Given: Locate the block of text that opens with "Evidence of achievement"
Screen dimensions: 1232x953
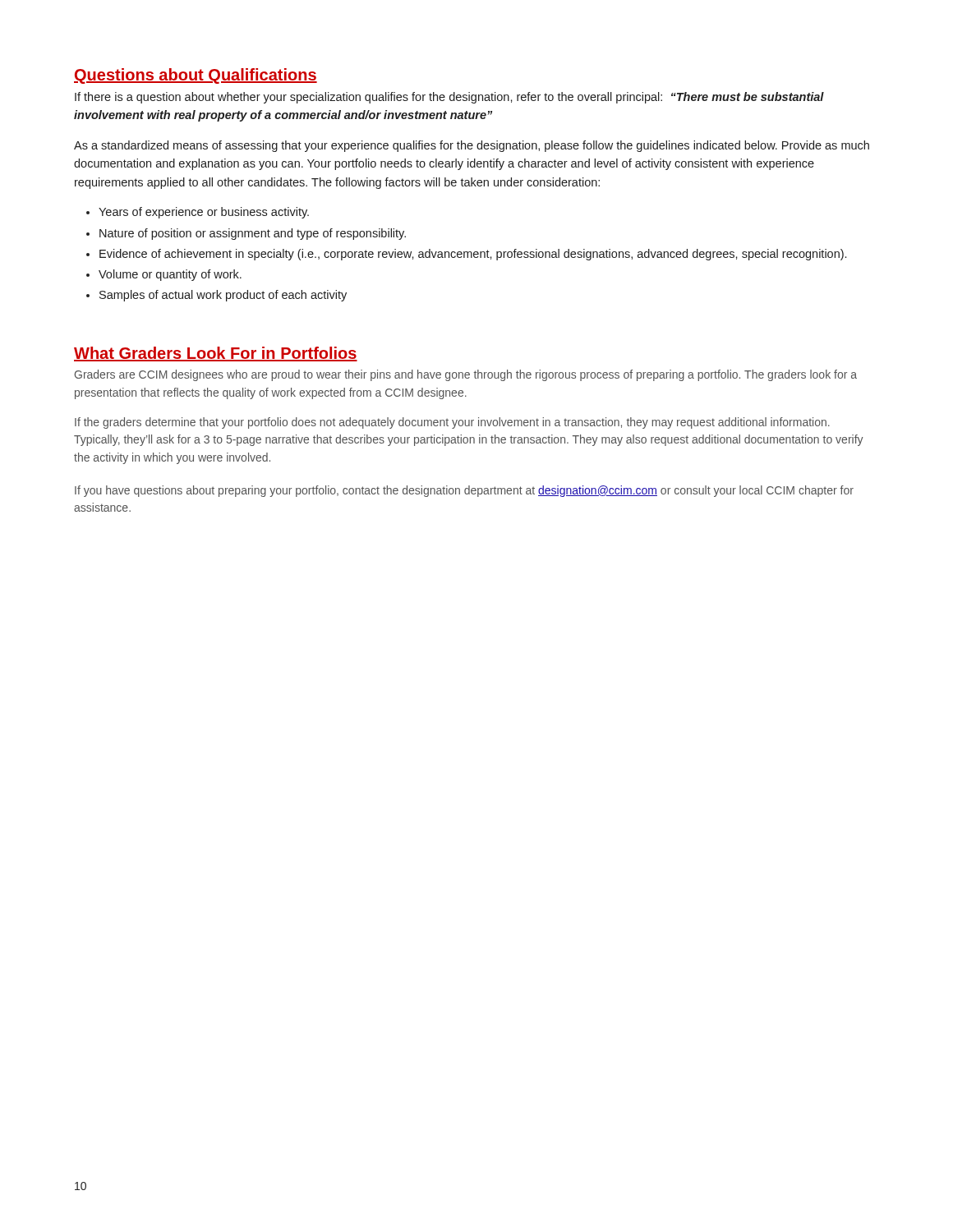Looking at the screenshot, I should 473,254.
